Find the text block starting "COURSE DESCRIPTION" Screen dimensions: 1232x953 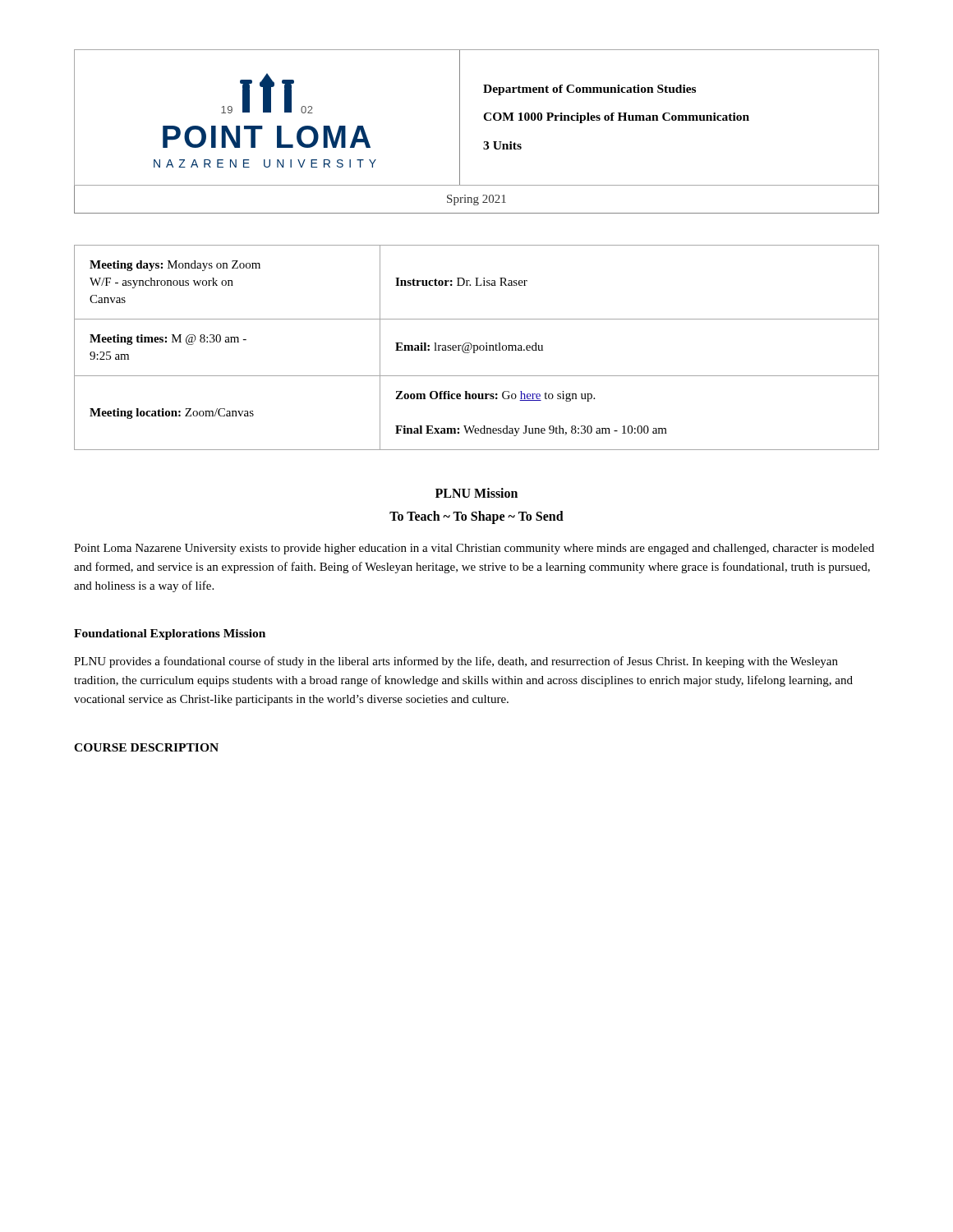(146, 747)
